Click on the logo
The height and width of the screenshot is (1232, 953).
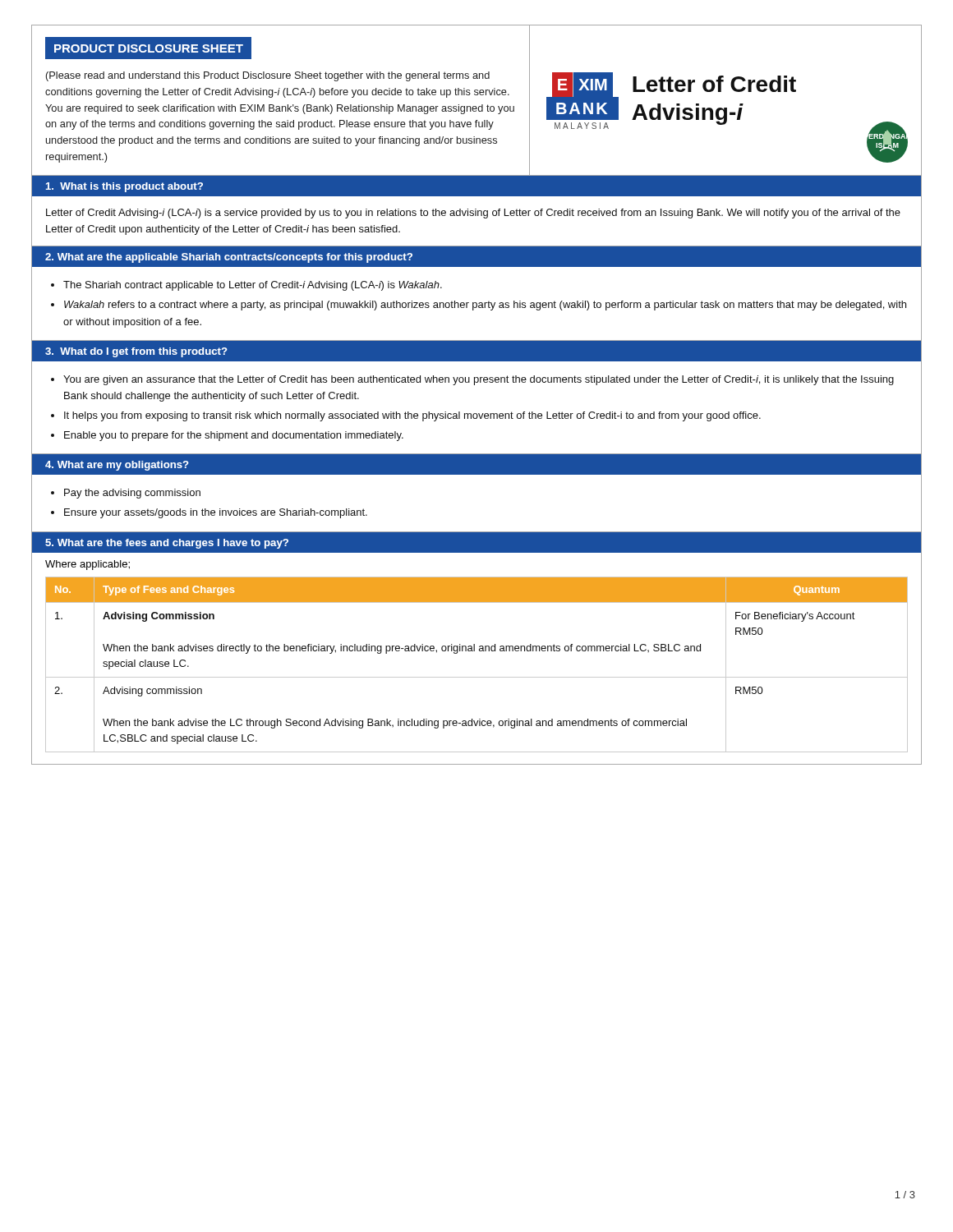887,143
